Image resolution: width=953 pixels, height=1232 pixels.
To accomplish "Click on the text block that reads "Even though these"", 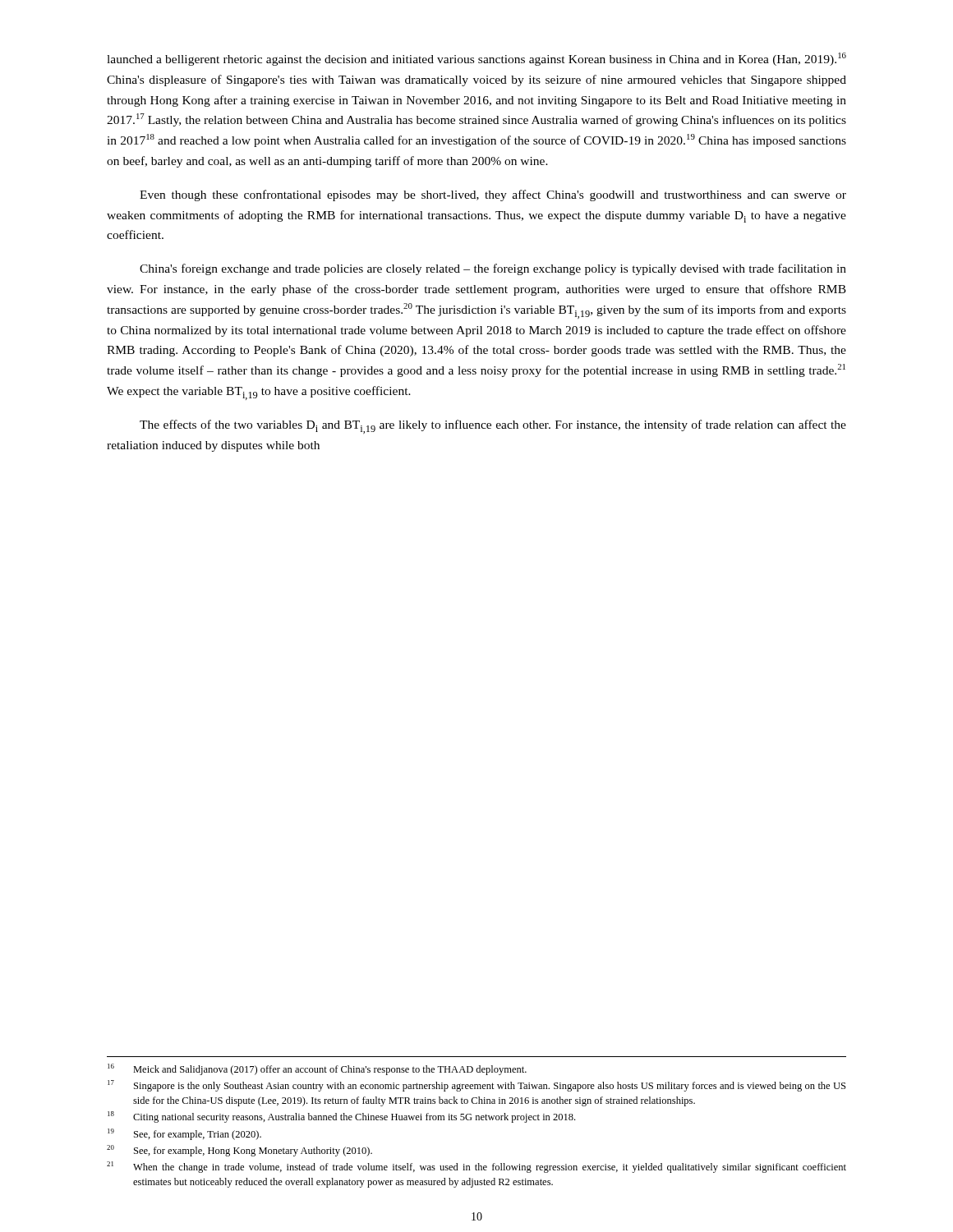I will (x=476, y=215).
